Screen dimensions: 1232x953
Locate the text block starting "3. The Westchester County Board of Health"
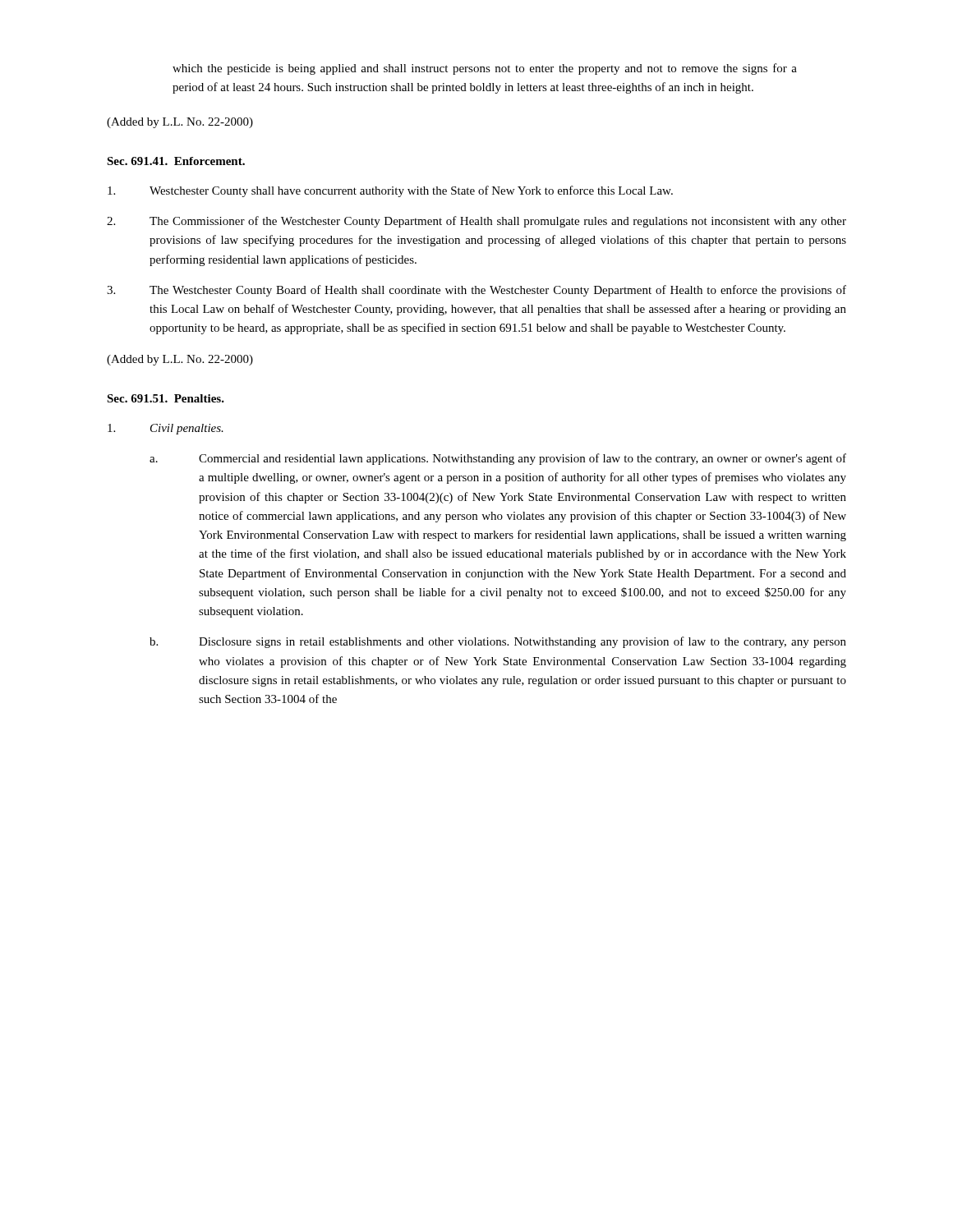click(x=476, y=309)
